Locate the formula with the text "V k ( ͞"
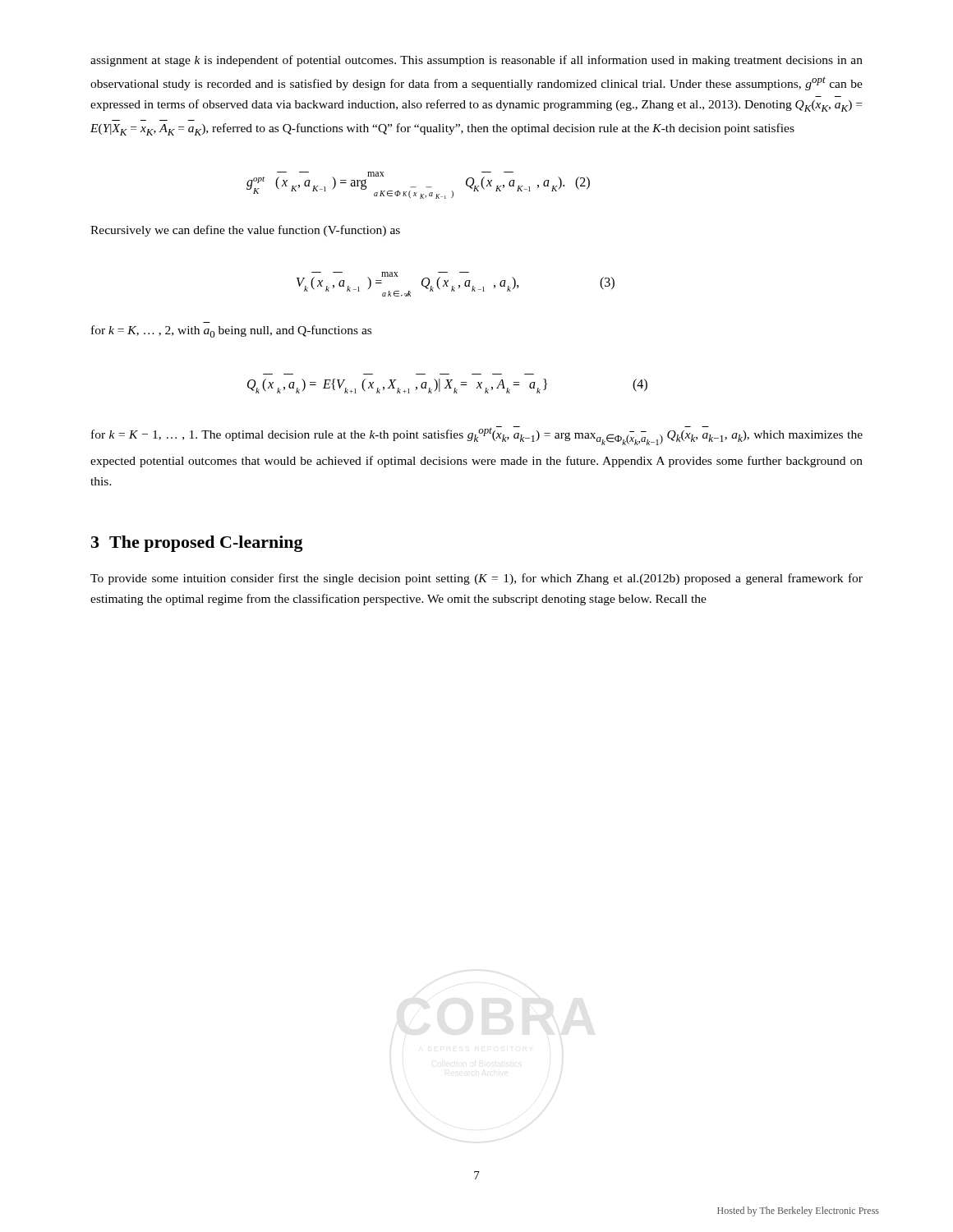 (476, 280)
